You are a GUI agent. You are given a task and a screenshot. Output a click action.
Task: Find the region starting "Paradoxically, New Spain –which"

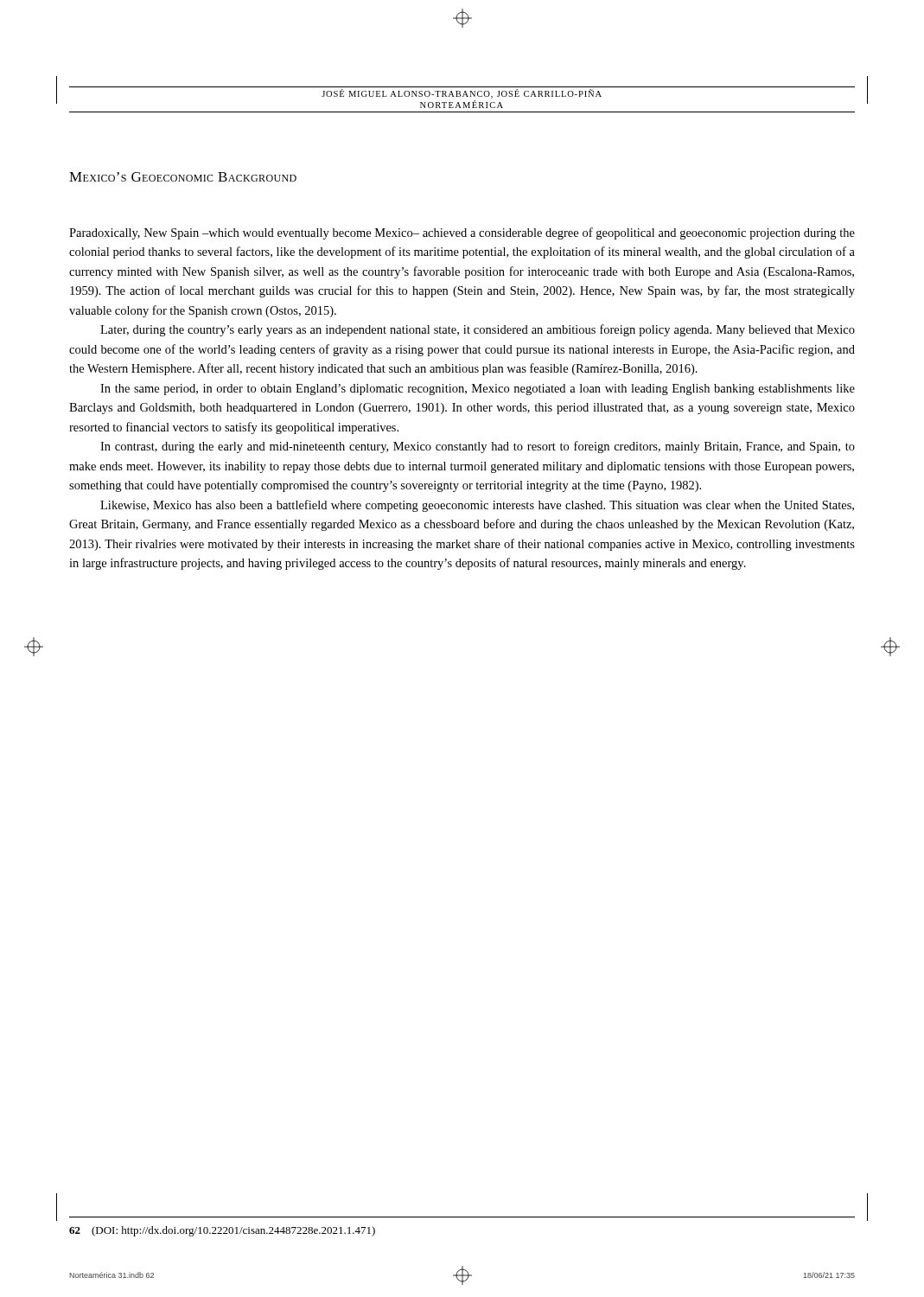(462, 272)
